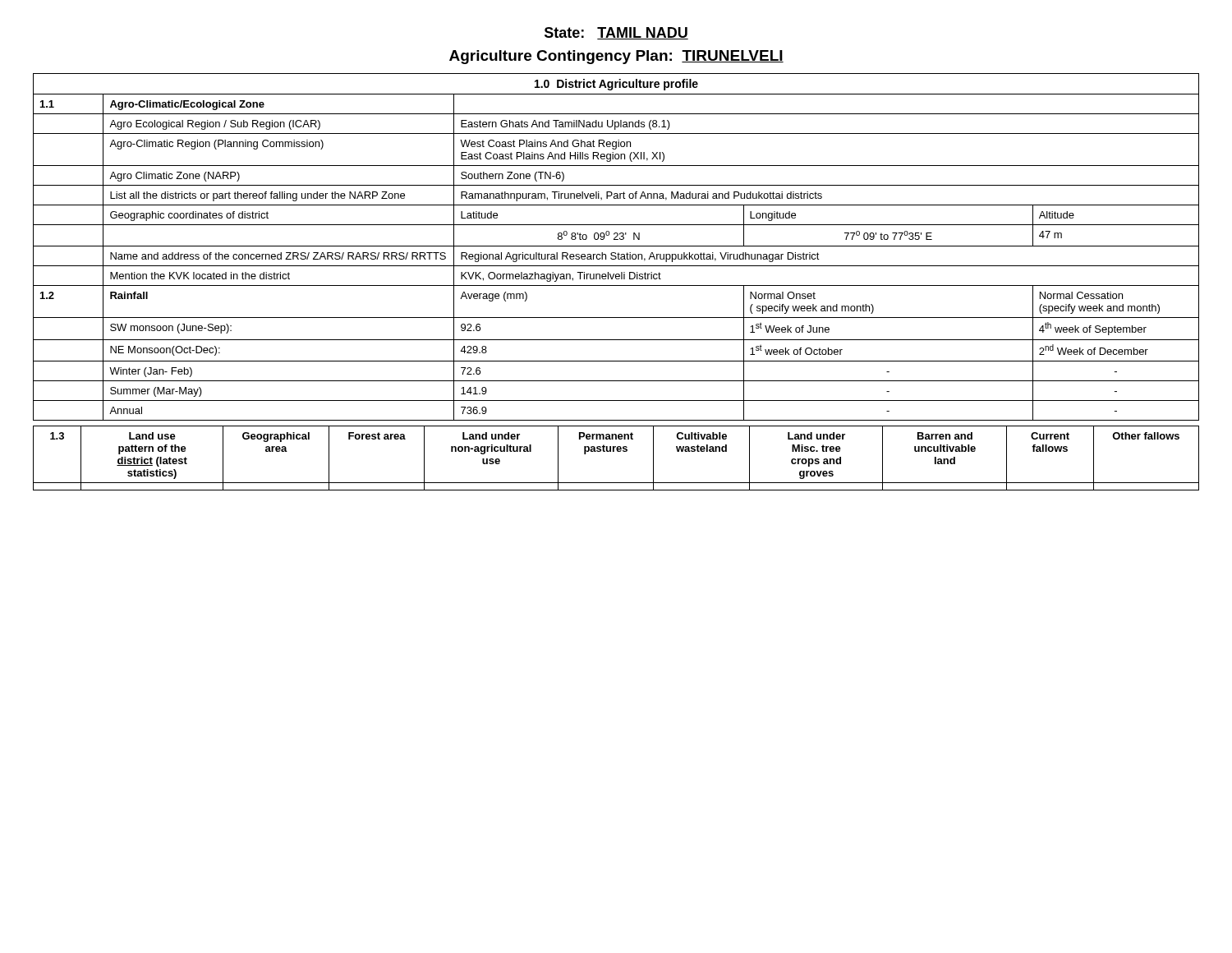Click on the table containing "4 th week of"

[616, 247]
